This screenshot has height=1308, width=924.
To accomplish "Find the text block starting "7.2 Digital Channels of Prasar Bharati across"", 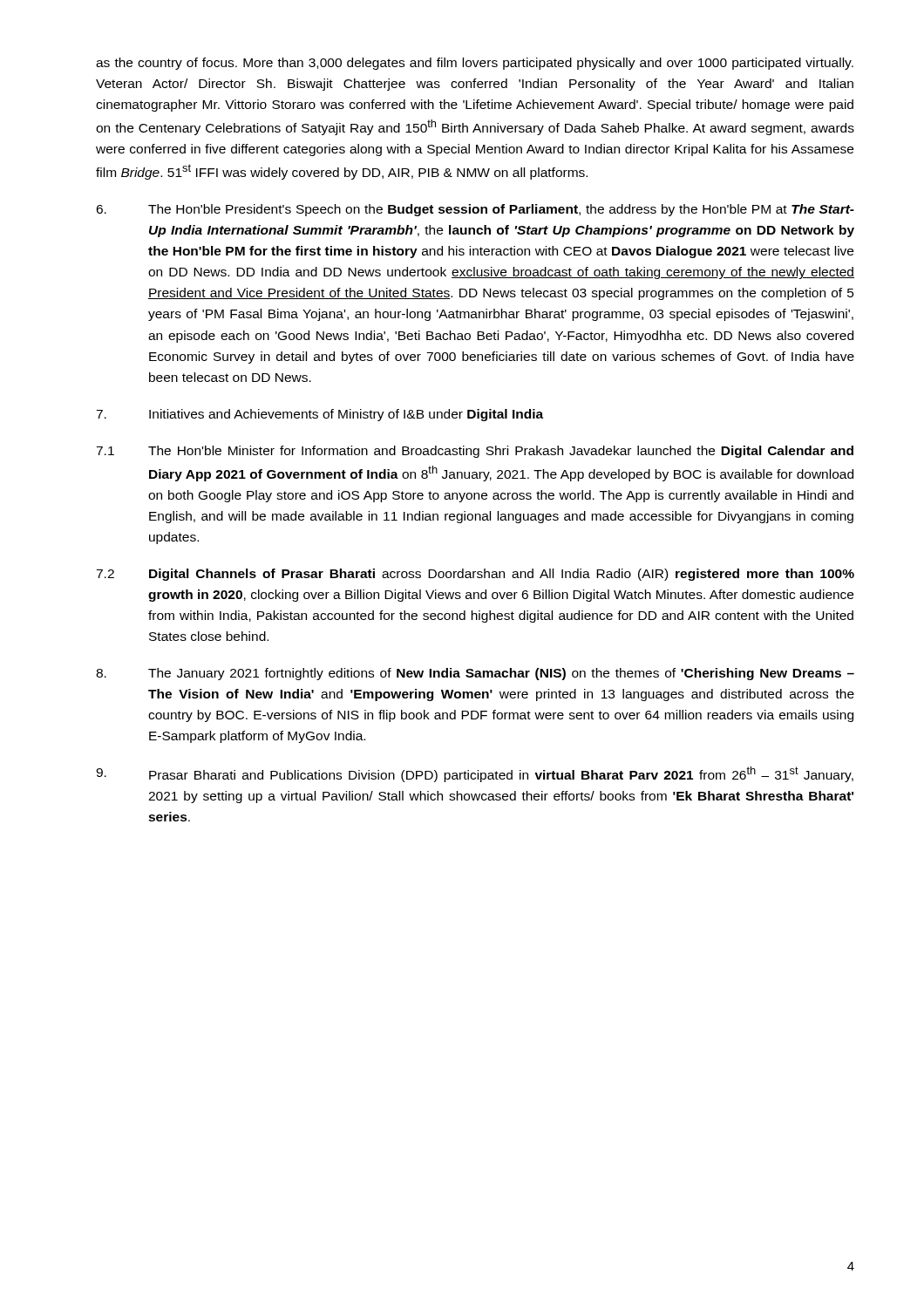I will [x=475, y=605].
